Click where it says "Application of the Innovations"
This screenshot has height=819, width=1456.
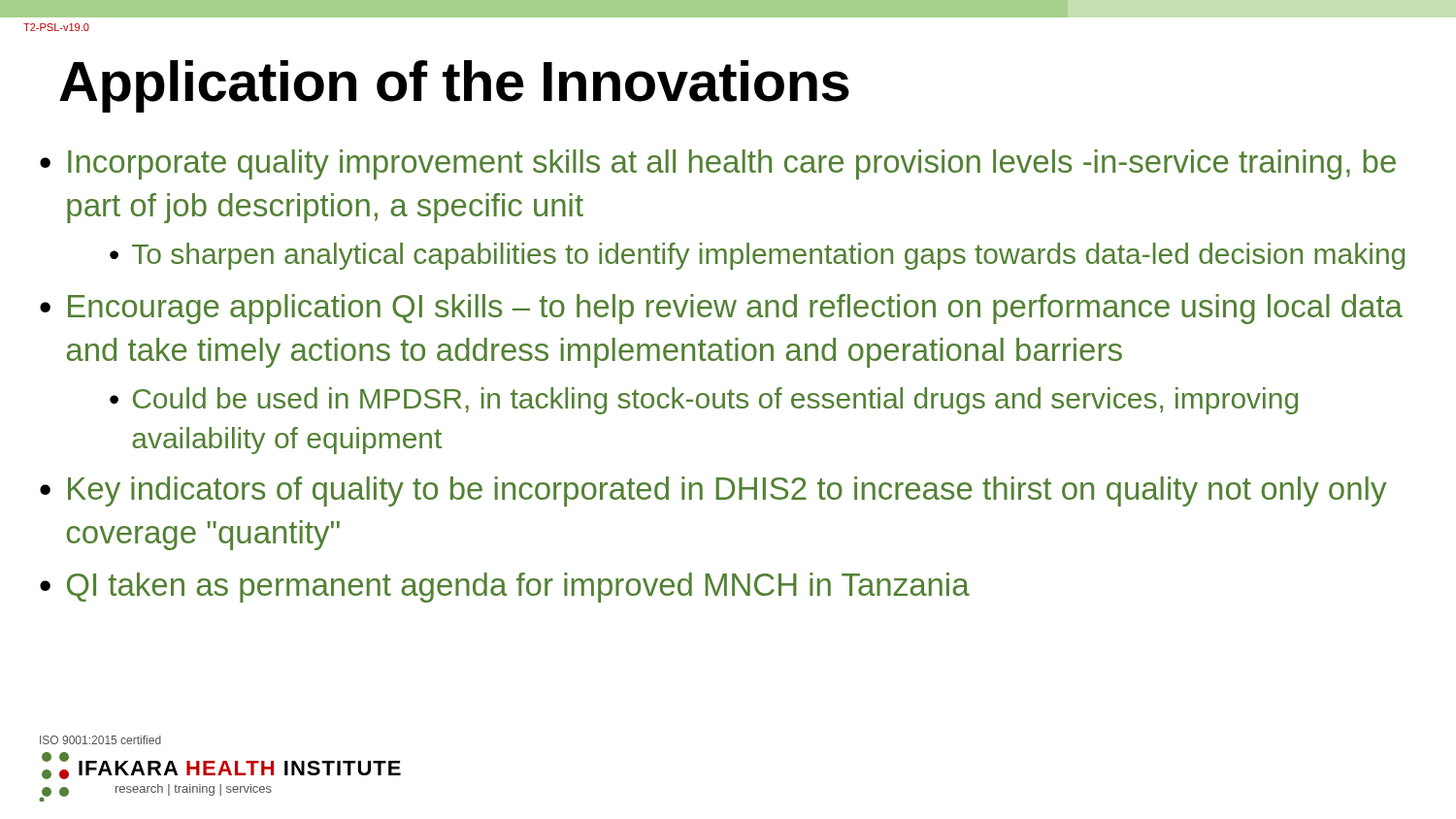[728, 81]
